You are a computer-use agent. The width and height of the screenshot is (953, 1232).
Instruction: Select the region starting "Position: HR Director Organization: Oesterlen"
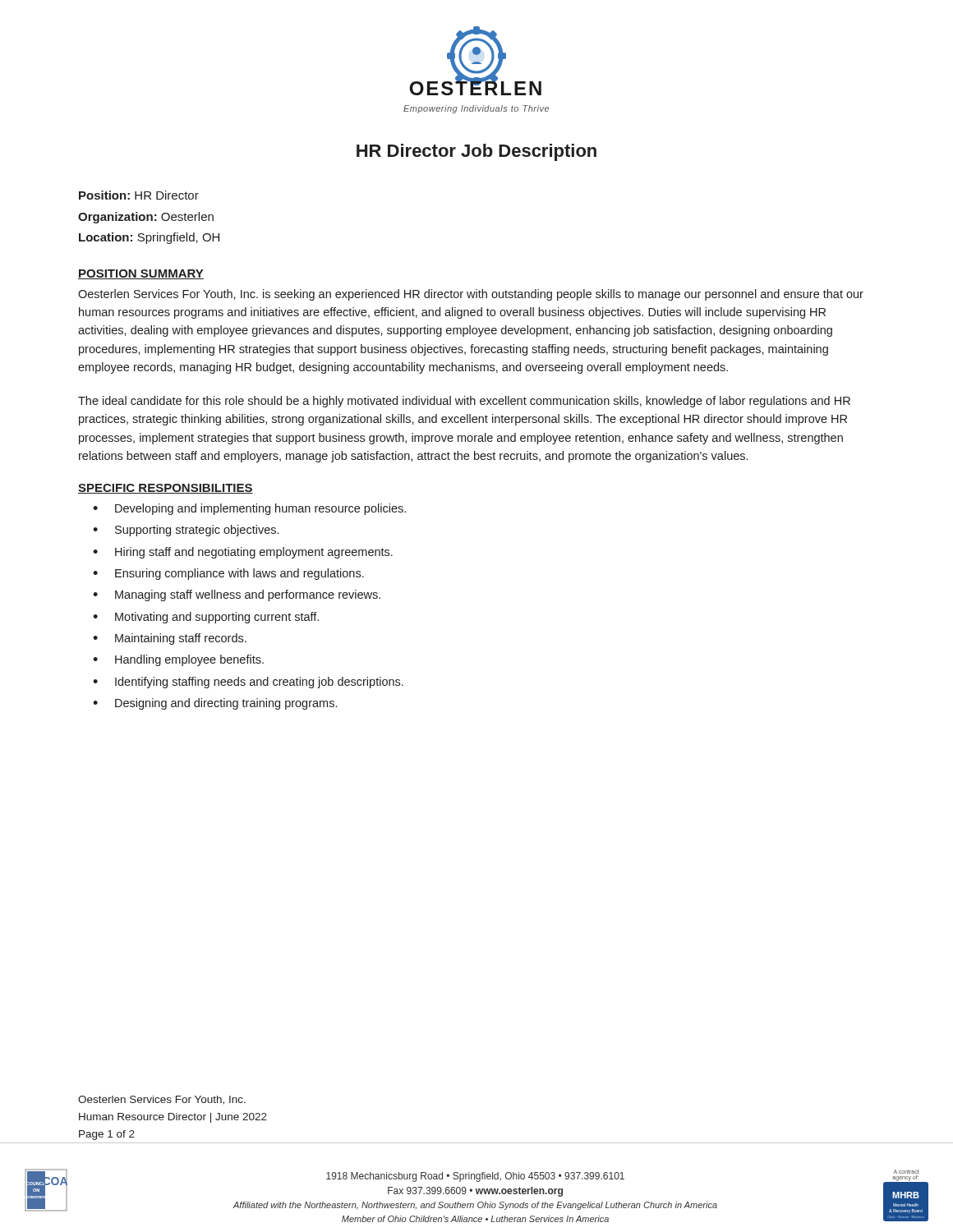pyautogui.click(x=139, y=195)
